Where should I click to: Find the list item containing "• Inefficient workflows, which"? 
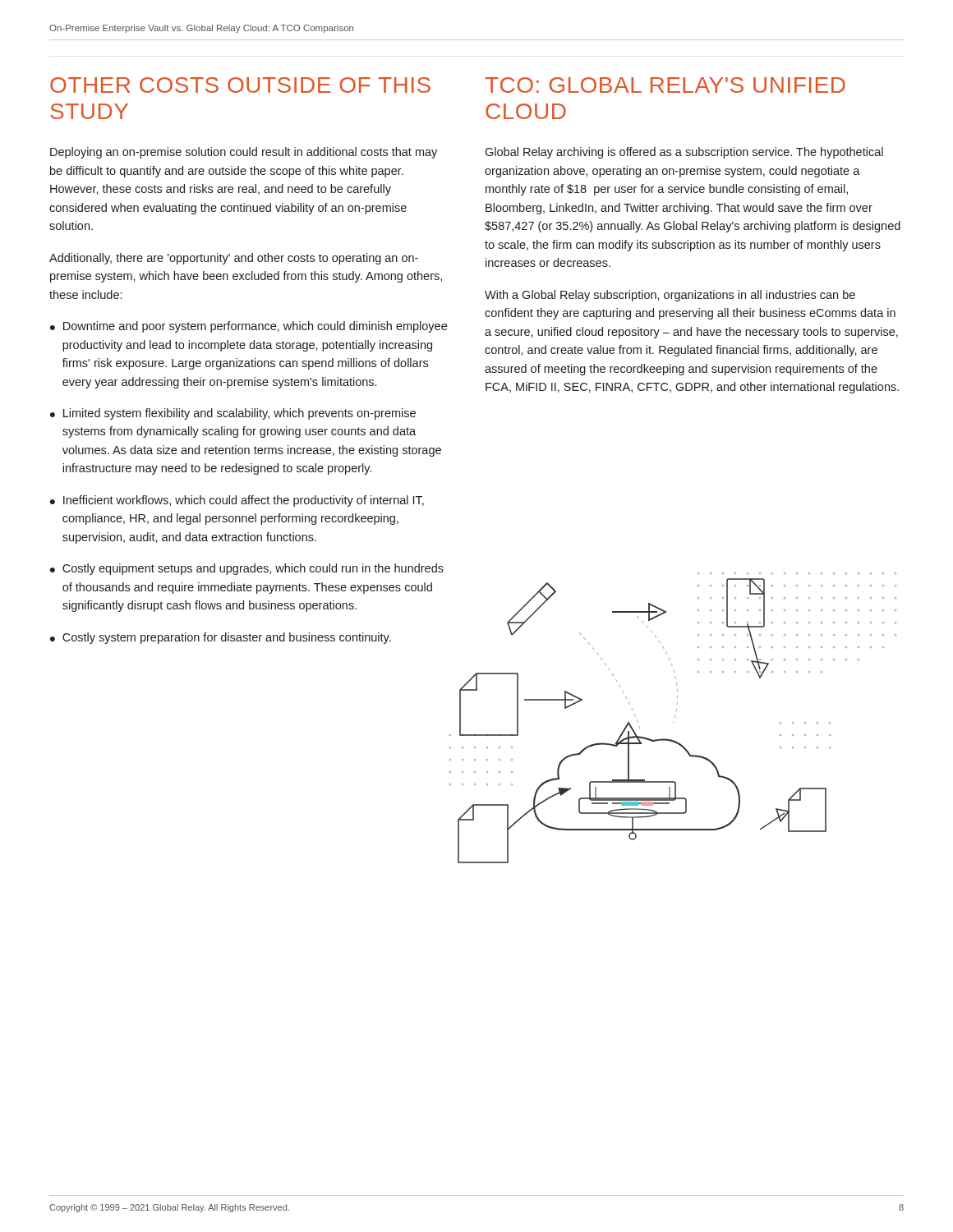point(251,519)
